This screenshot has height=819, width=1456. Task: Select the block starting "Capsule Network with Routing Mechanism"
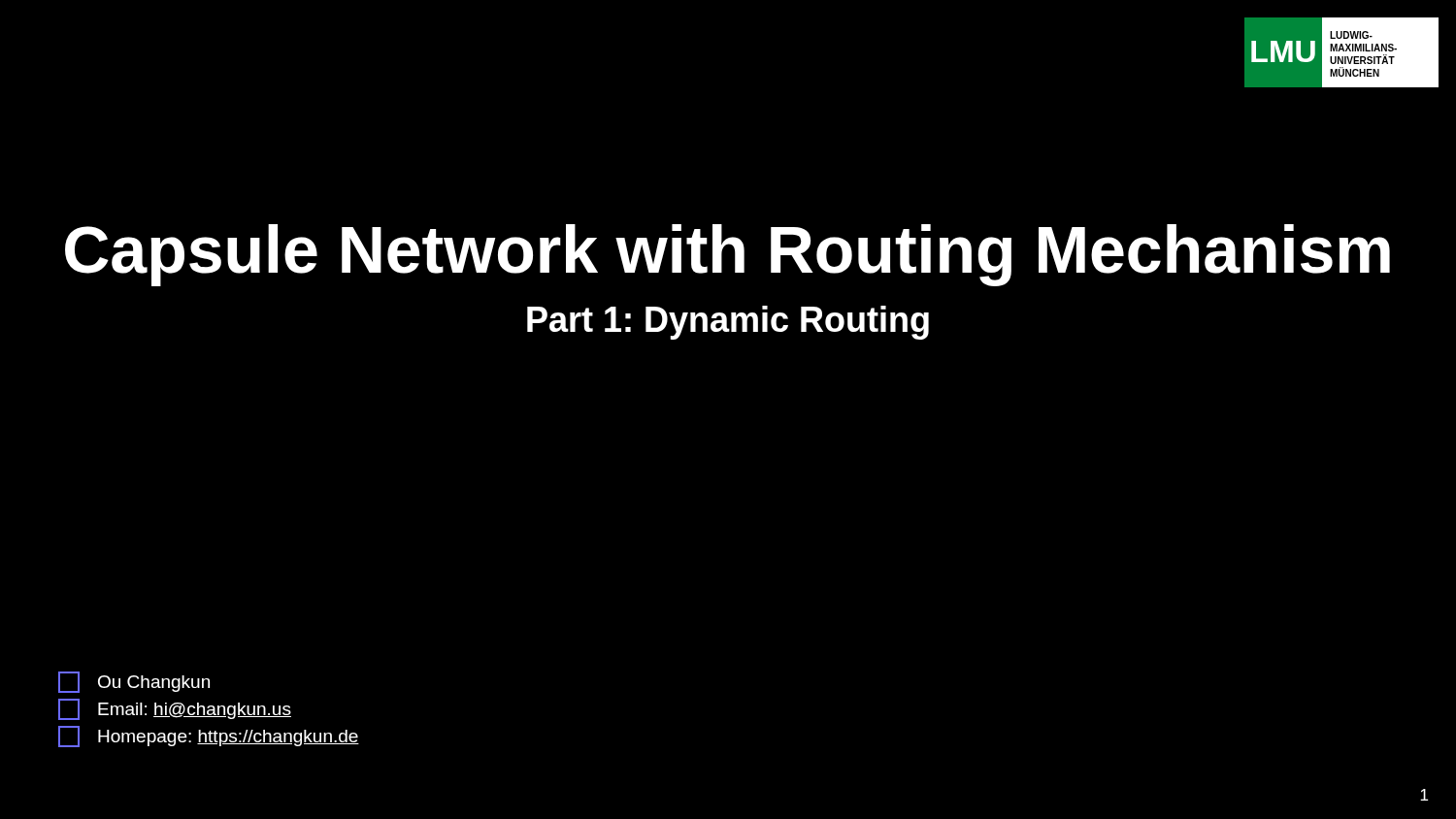coord(728,250)
